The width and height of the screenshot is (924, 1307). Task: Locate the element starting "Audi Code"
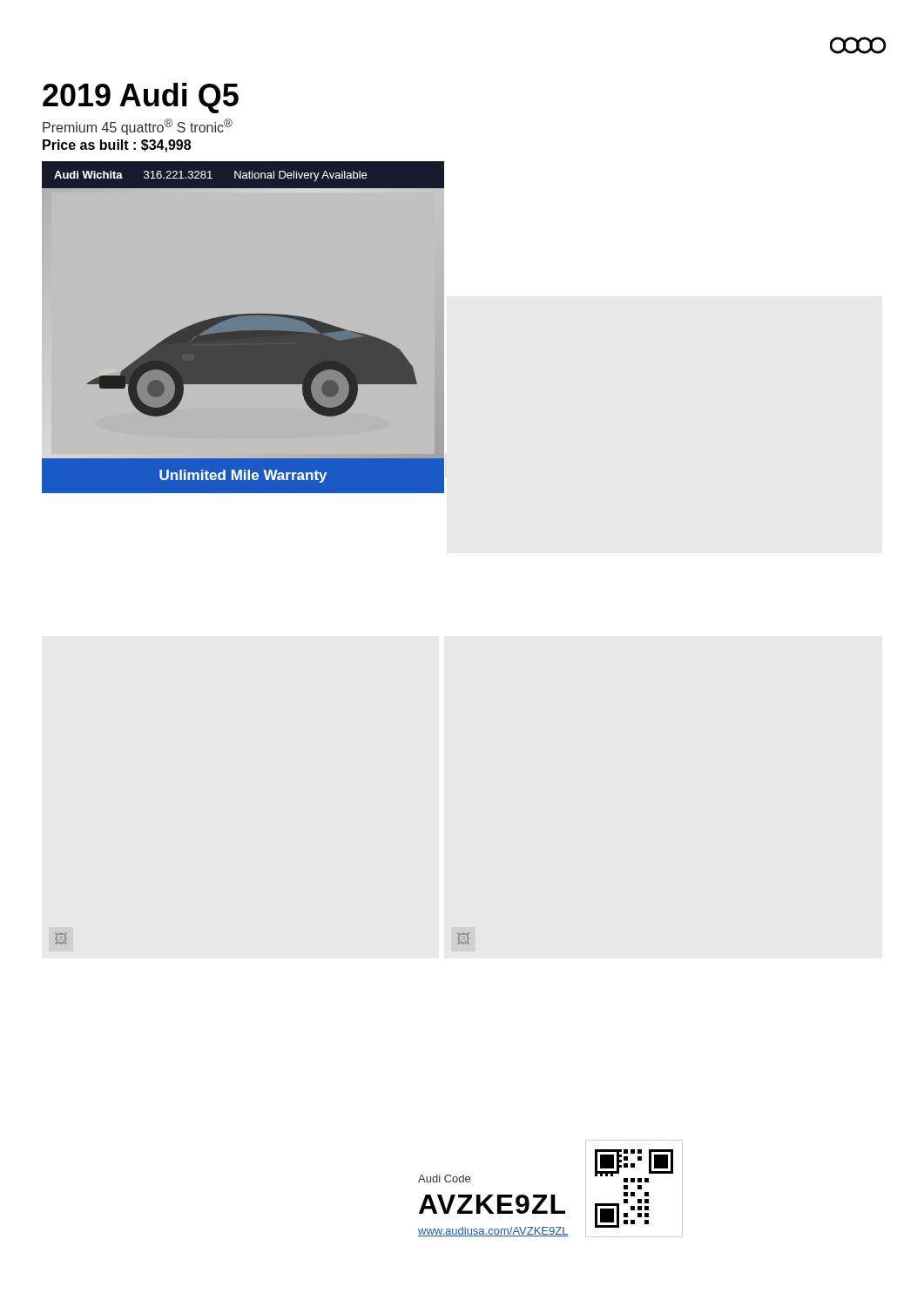(x=444, y=1179)
